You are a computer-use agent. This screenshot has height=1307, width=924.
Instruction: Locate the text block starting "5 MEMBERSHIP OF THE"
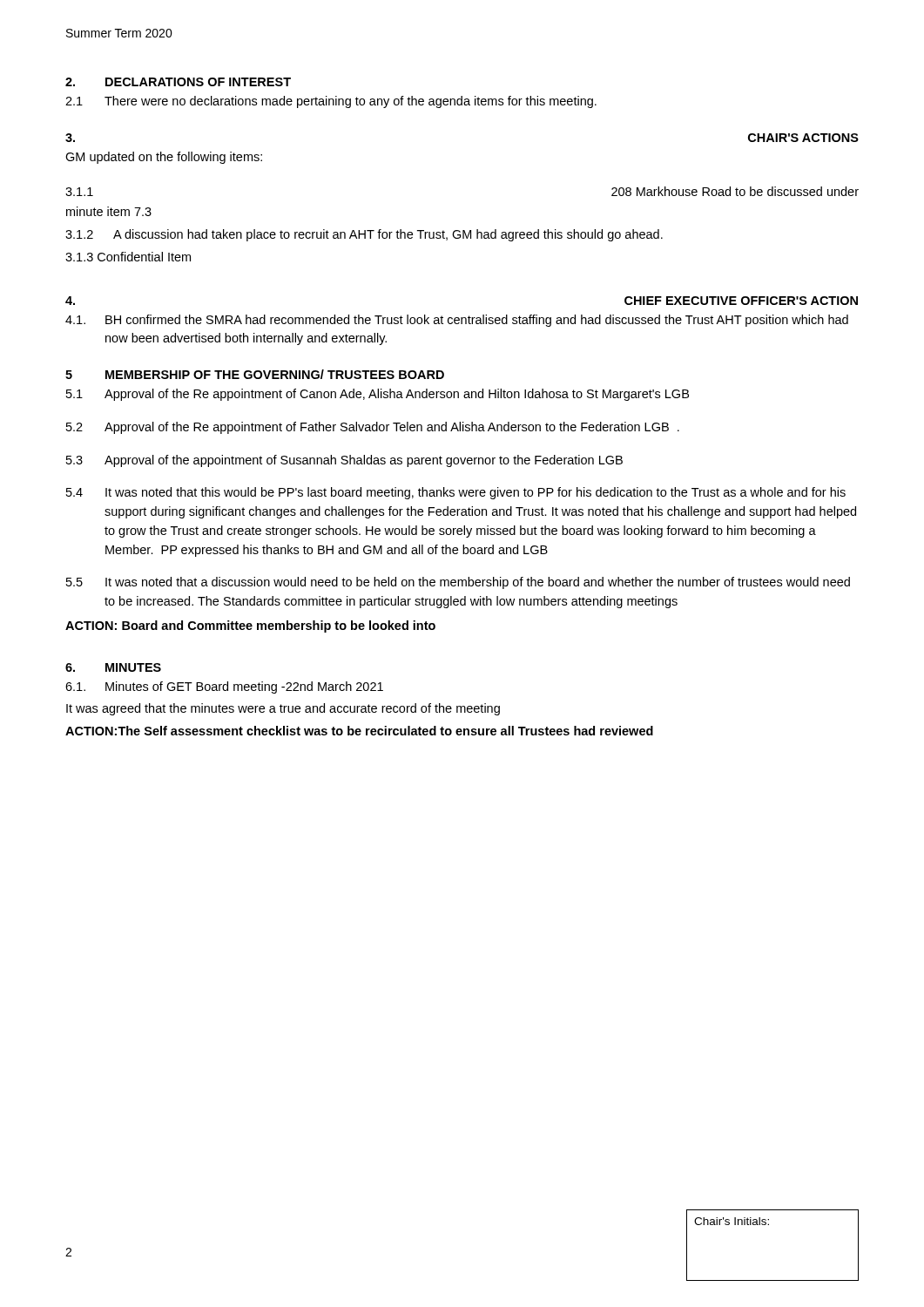[x=255, y=374]
